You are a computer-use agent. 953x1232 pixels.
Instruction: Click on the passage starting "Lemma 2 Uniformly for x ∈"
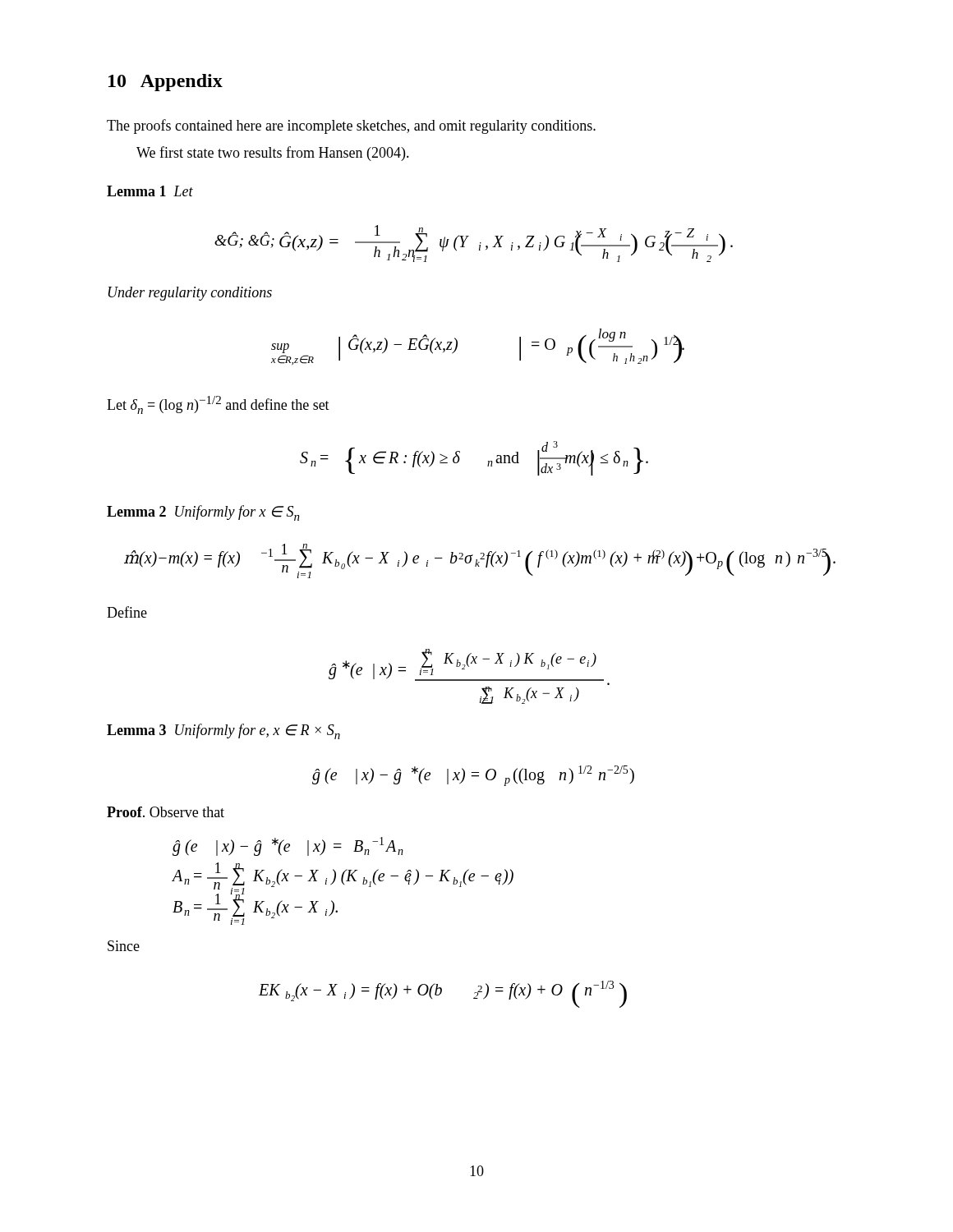tap(203, 513)
